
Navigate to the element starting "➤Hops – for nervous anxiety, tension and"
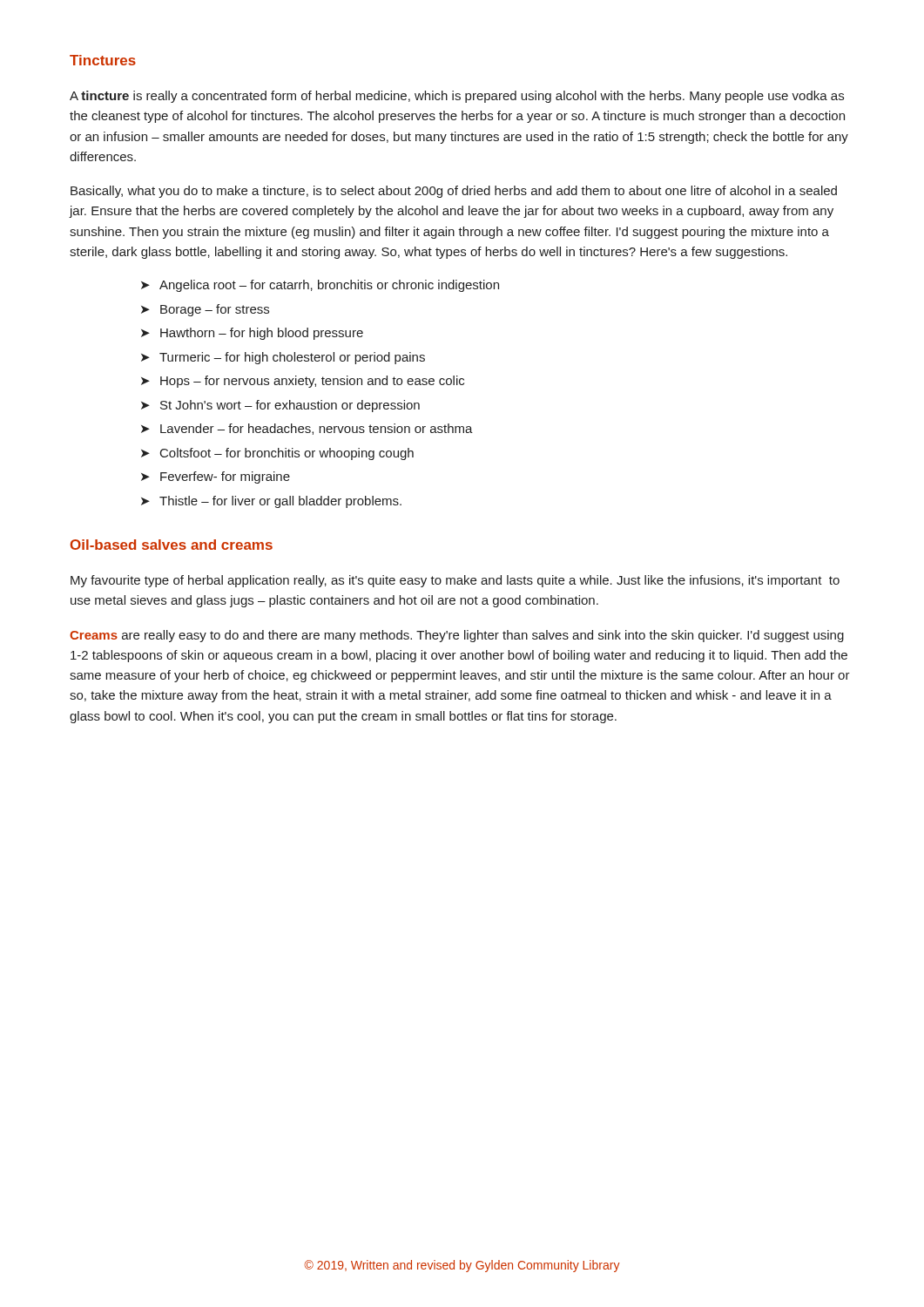tap(302, 381)
